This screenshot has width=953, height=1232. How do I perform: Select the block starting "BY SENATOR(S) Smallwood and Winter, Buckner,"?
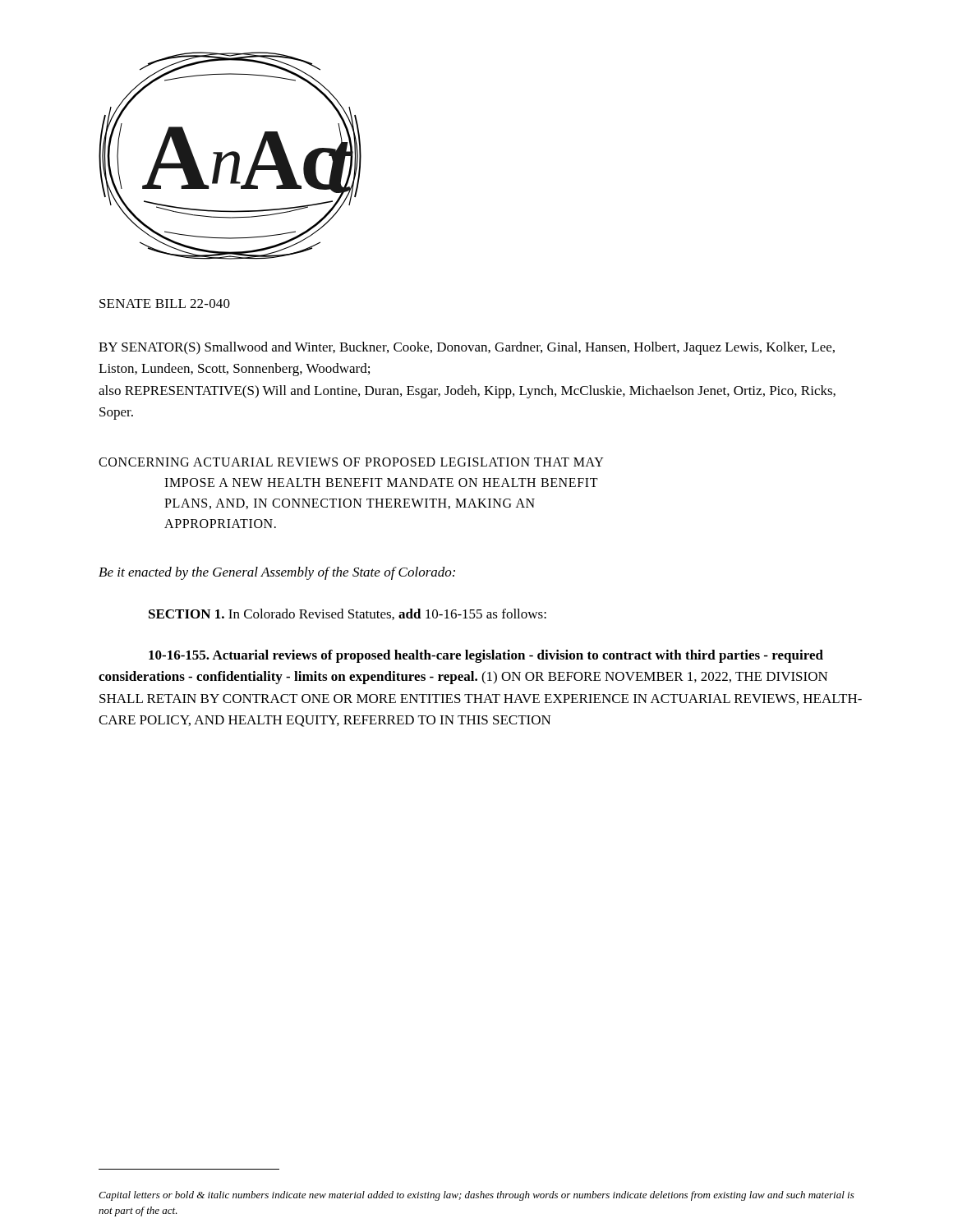[467, 379]
